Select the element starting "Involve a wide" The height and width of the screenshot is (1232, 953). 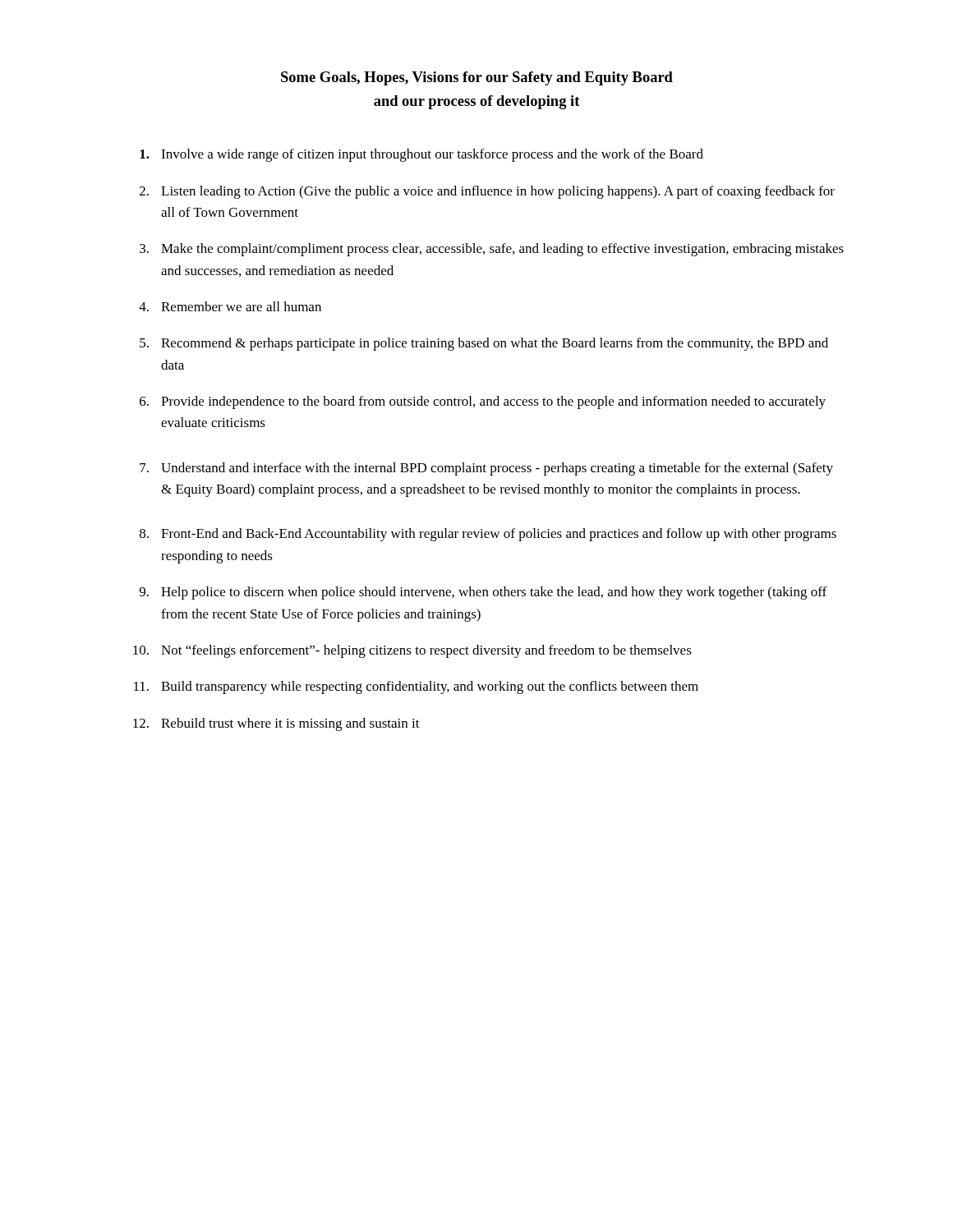[x=476, y=155]
